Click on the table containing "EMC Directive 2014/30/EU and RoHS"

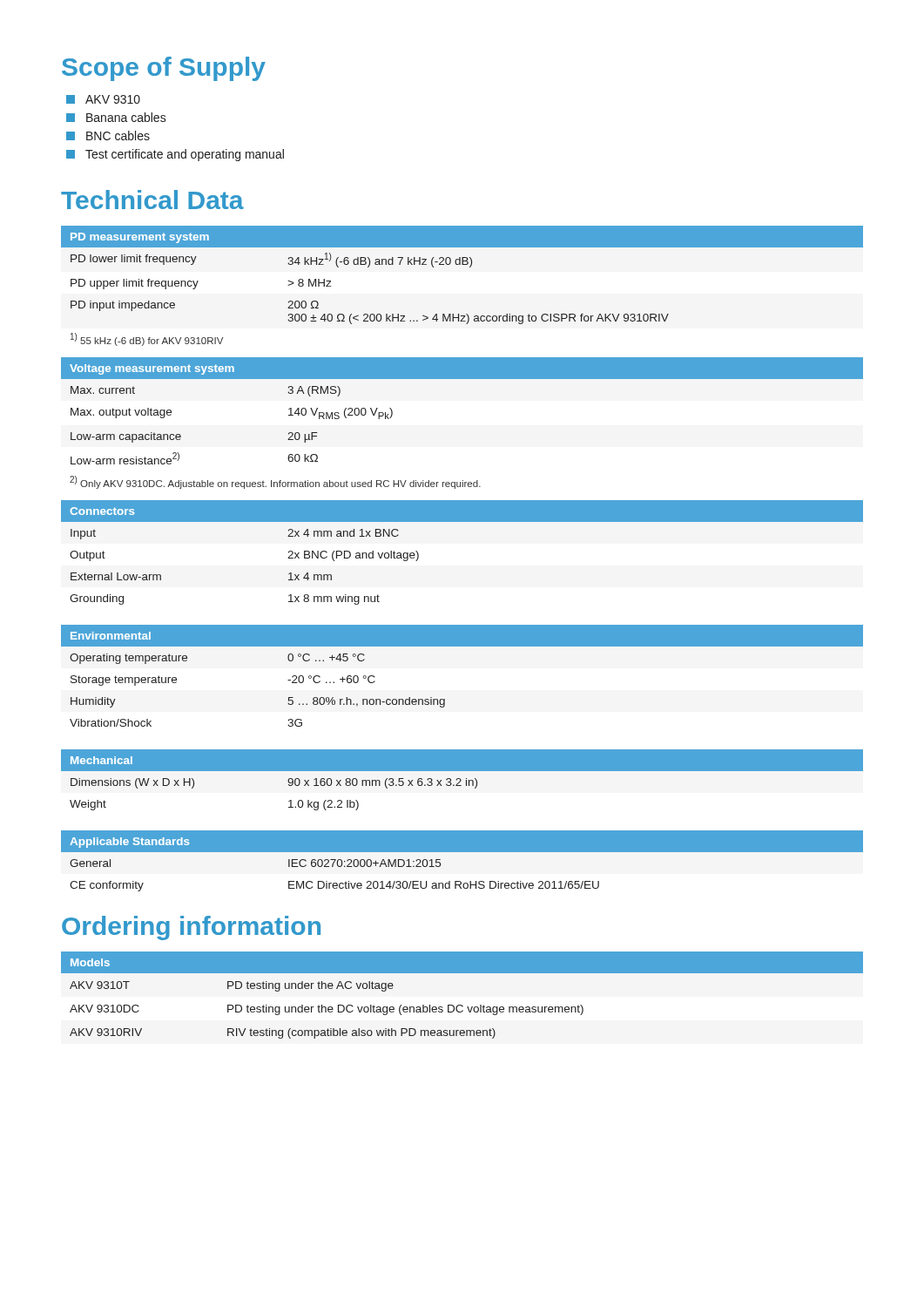462,863
